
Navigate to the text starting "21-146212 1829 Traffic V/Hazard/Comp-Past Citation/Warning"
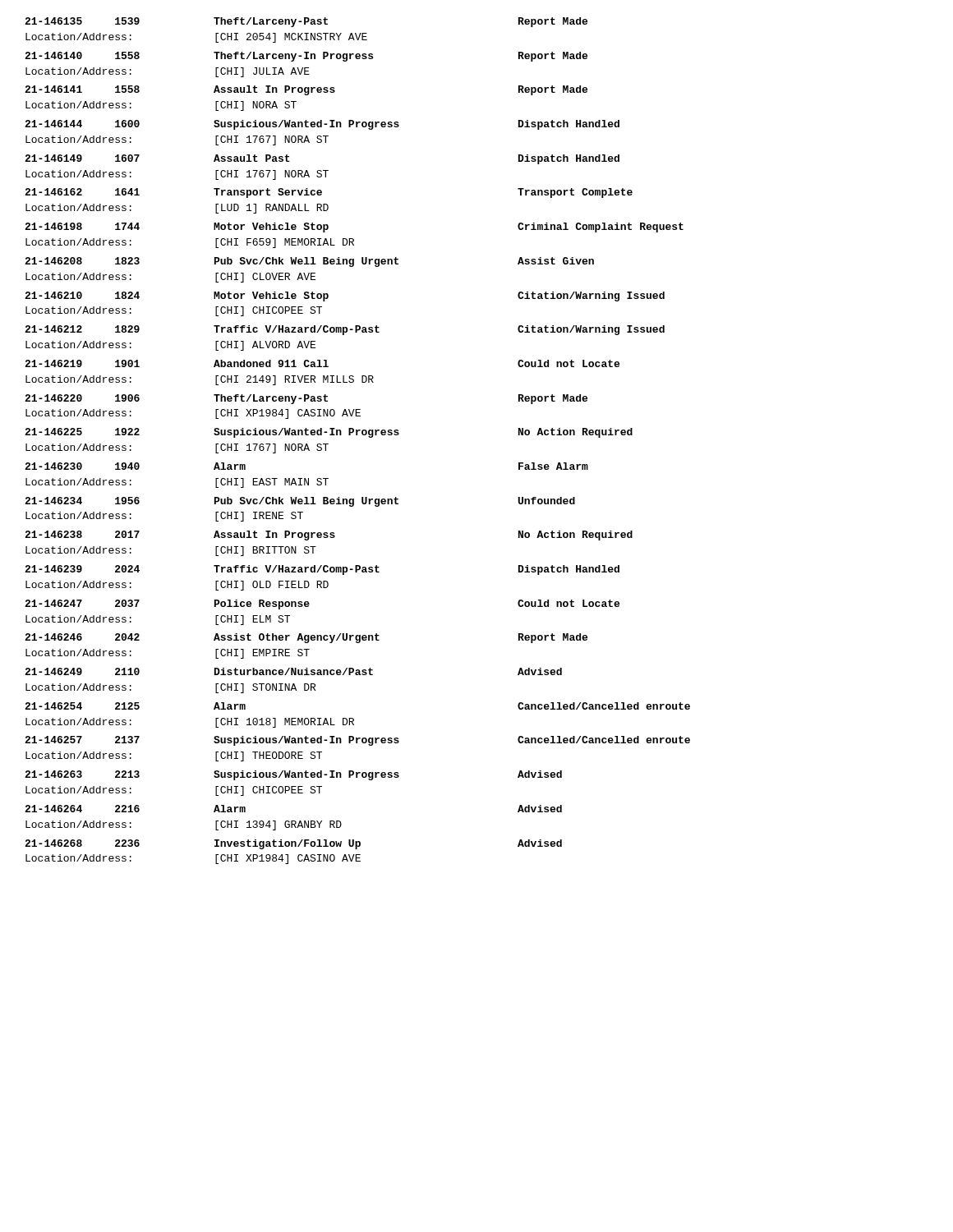coord(345,330)
